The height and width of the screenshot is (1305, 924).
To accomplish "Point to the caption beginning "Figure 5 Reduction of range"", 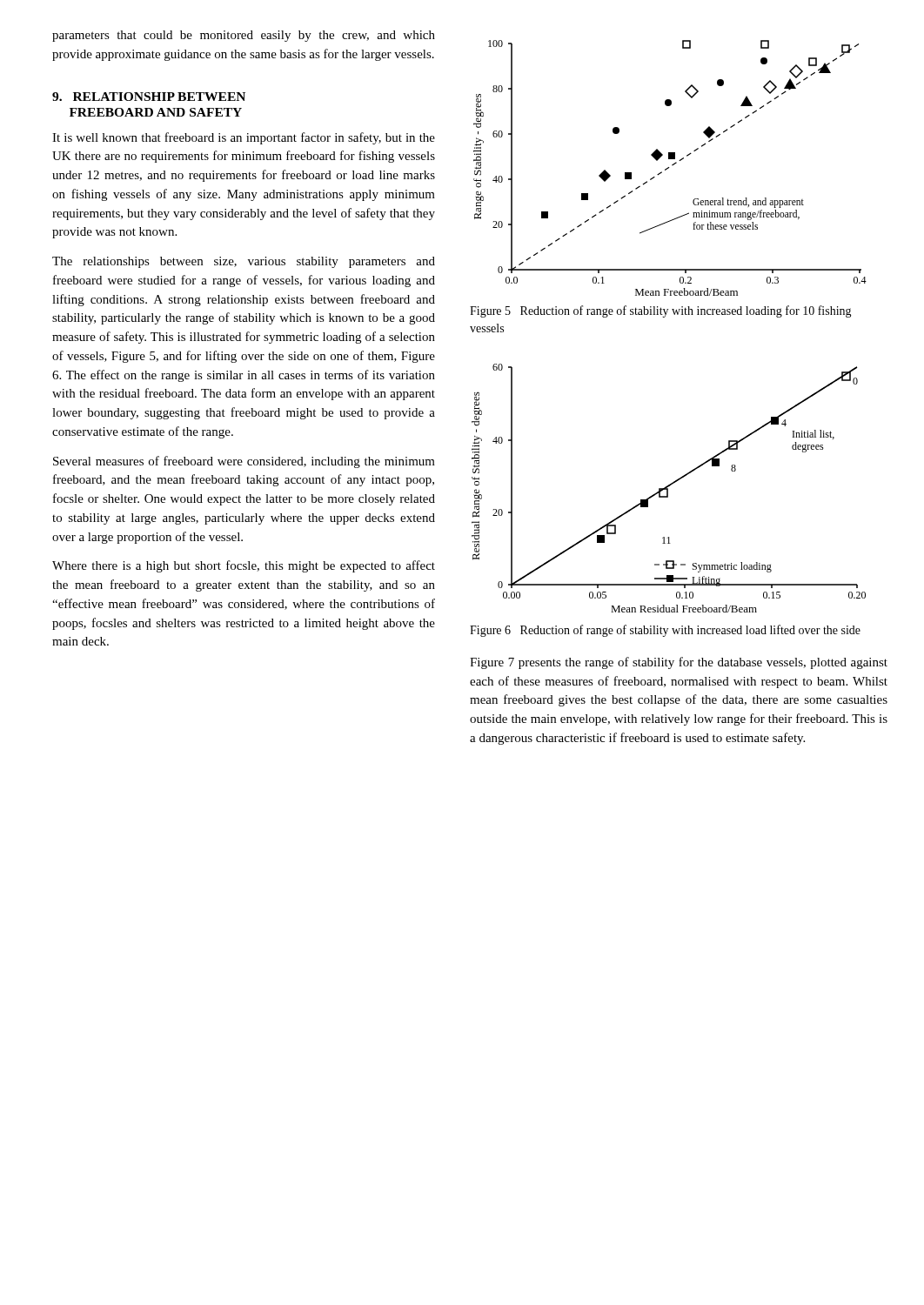I will [x=661, y=320].
